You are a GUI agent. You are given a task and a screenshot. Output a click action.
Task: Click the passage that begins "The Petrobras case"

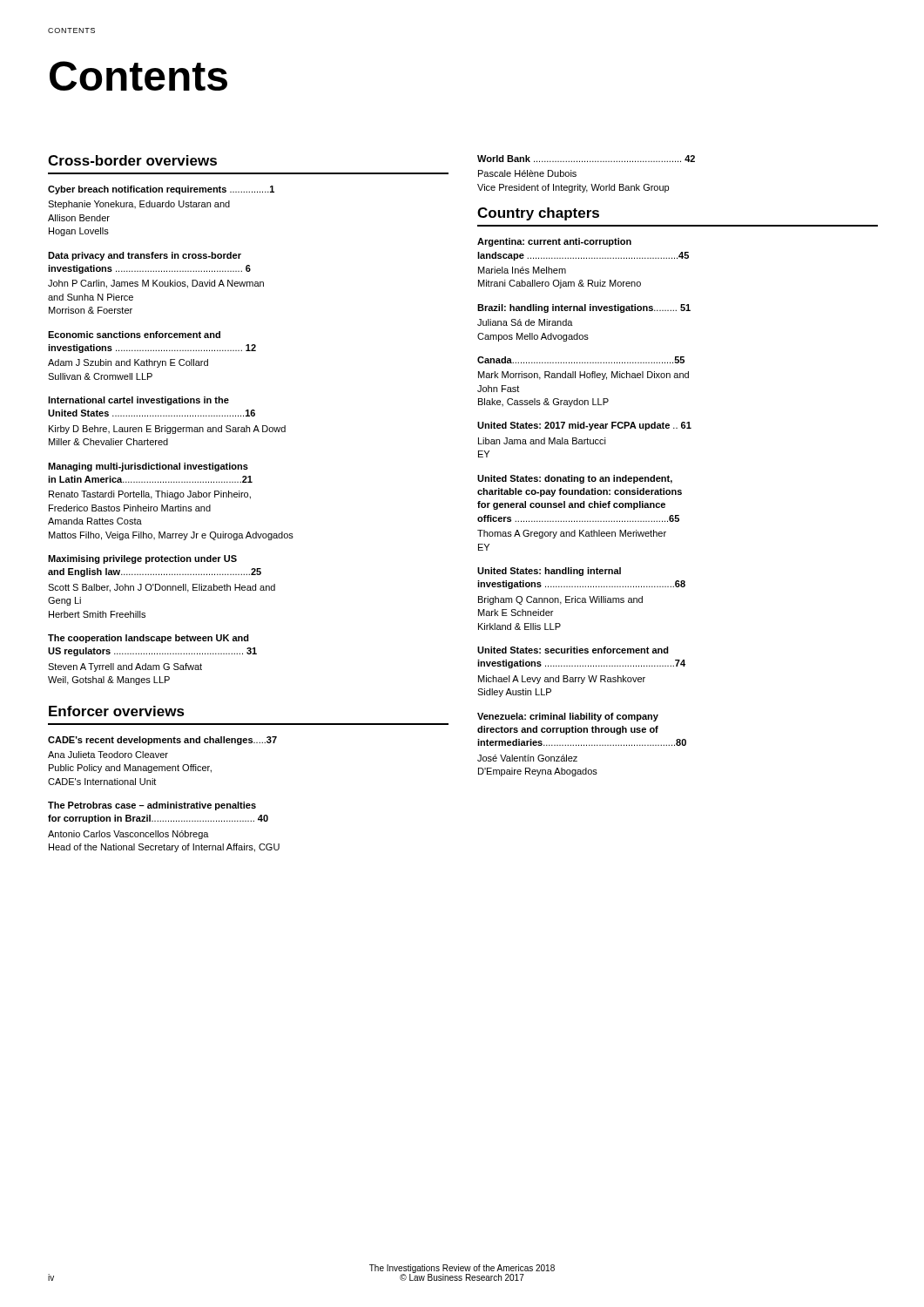click(248, 827)
